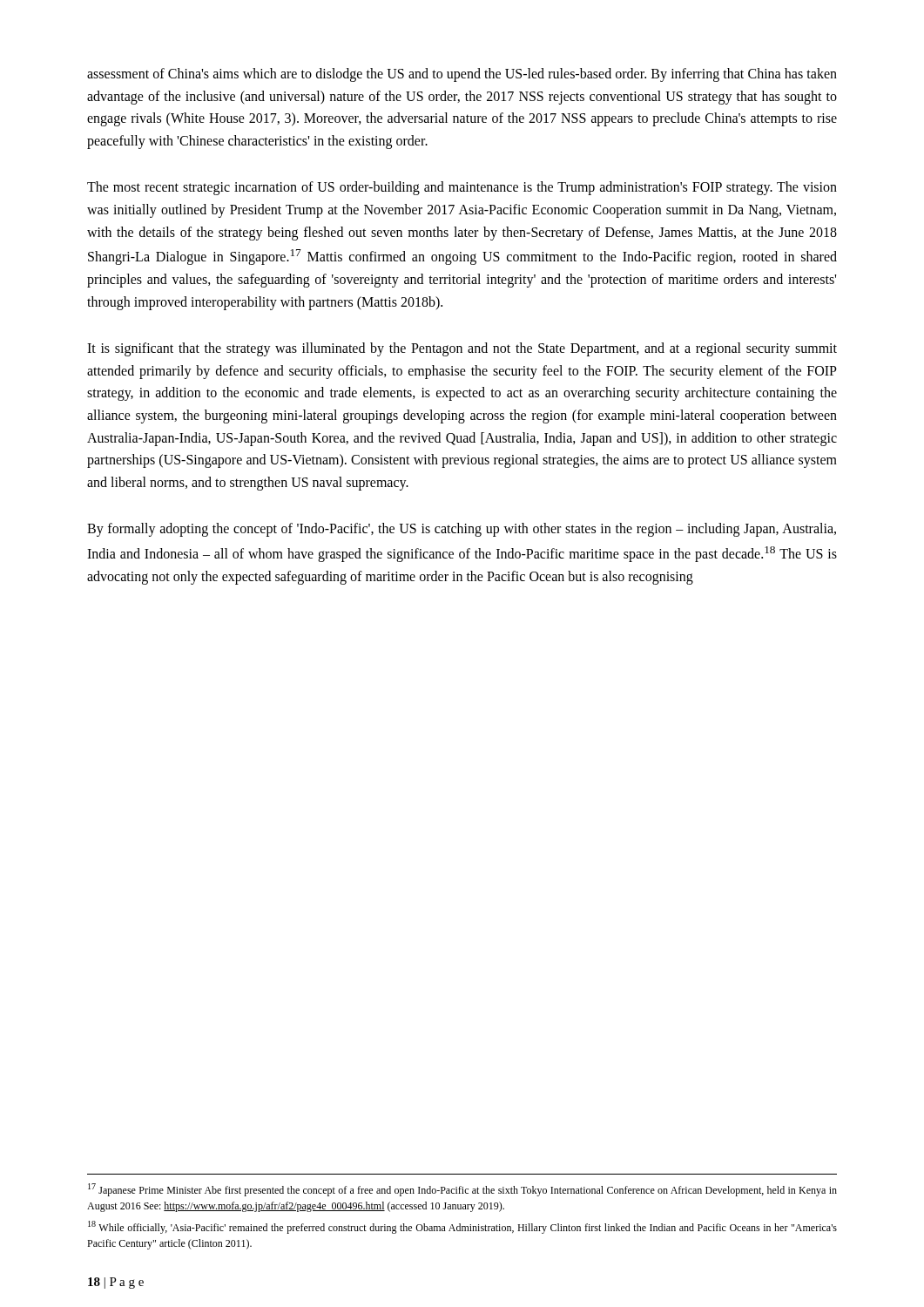Image resolution: width=924 pixels, height=1307 pixels.
Task: Select the region starting "18 While officially, 'Asia-Pacific'"
Action: 462,1234
